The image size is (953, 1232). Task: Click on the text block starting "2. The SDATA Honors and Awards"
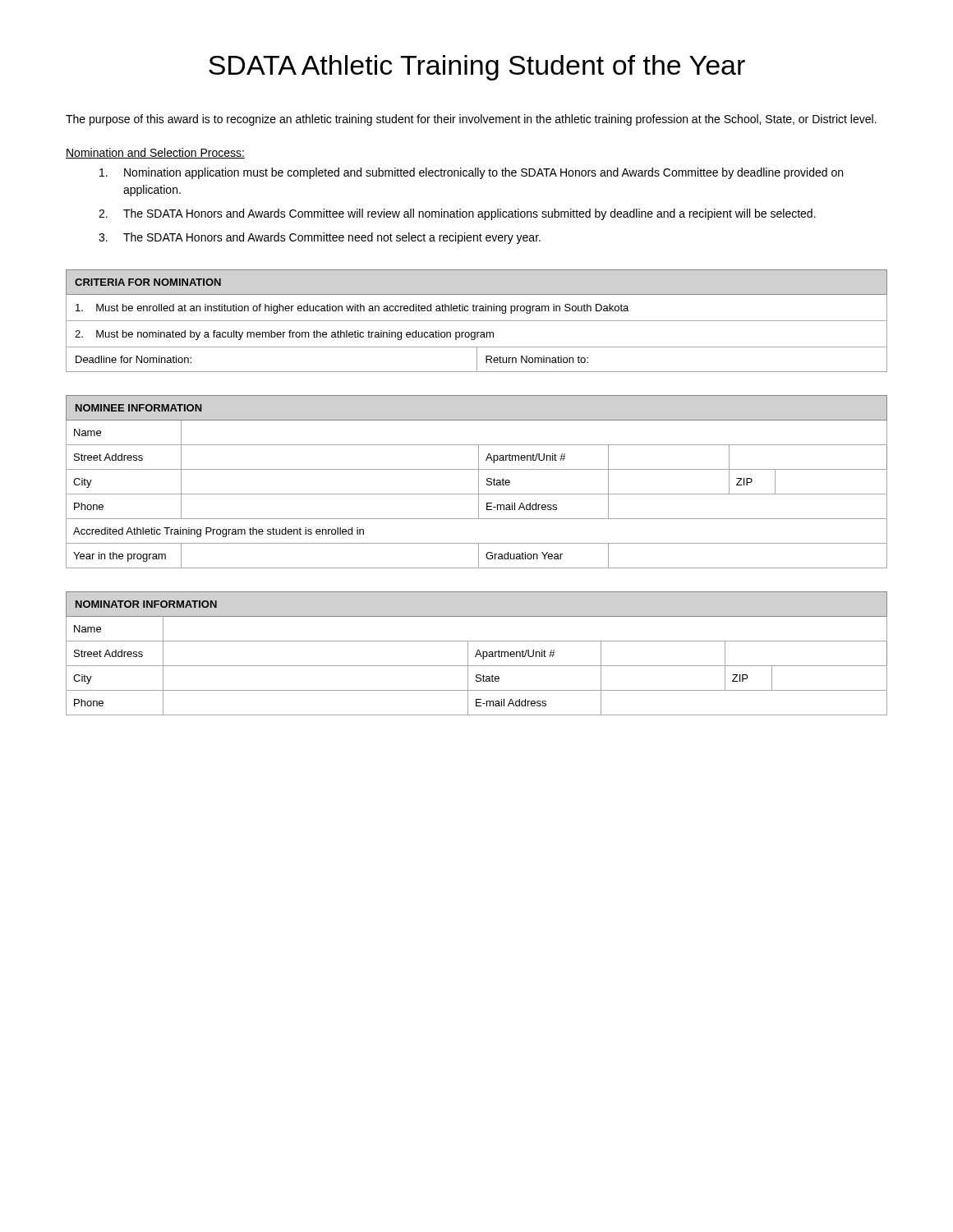[x=476, y=214]
